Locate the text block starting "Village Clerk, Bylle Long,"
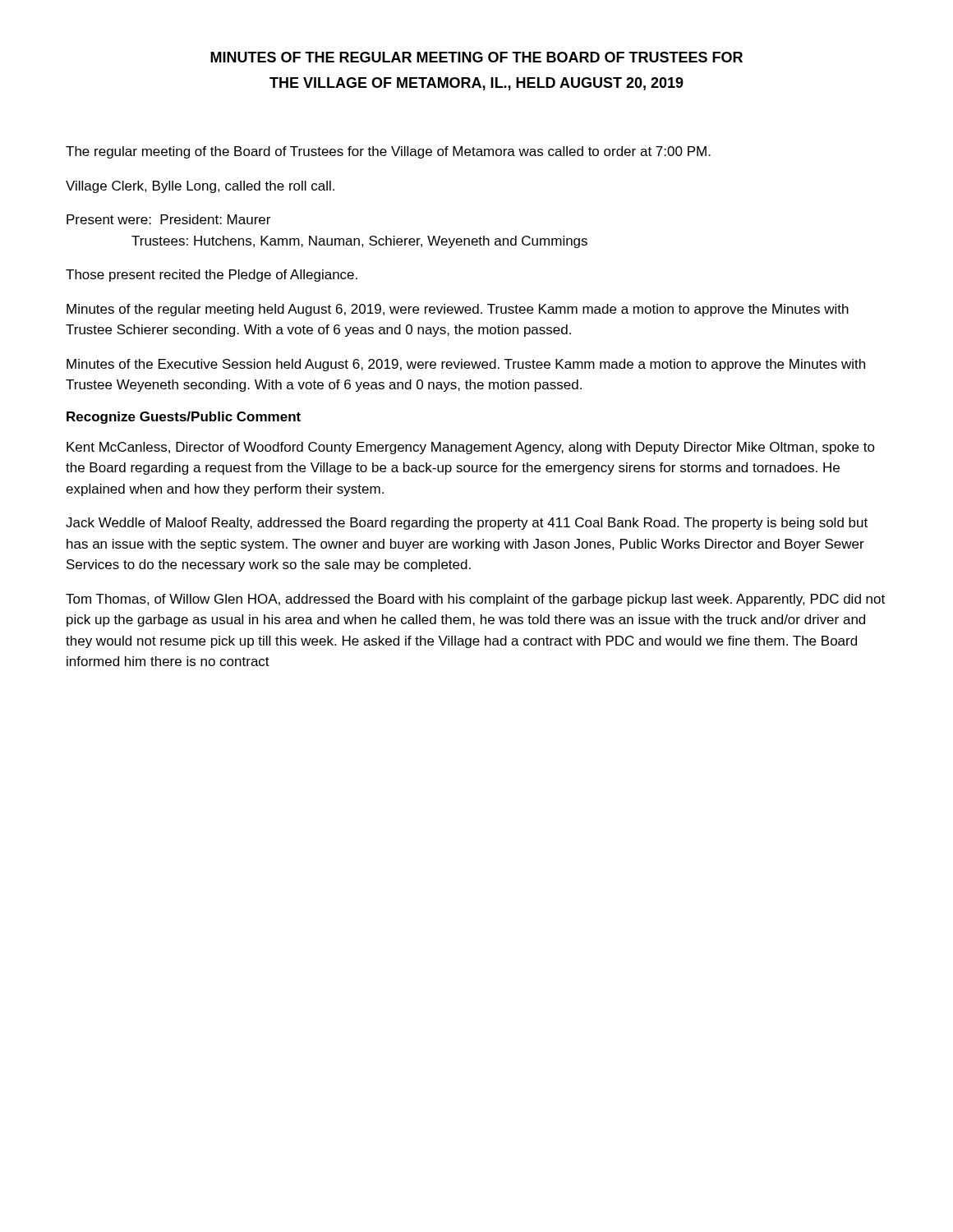This screenshot has height=1232, width=953. click(x=201, y=186)
